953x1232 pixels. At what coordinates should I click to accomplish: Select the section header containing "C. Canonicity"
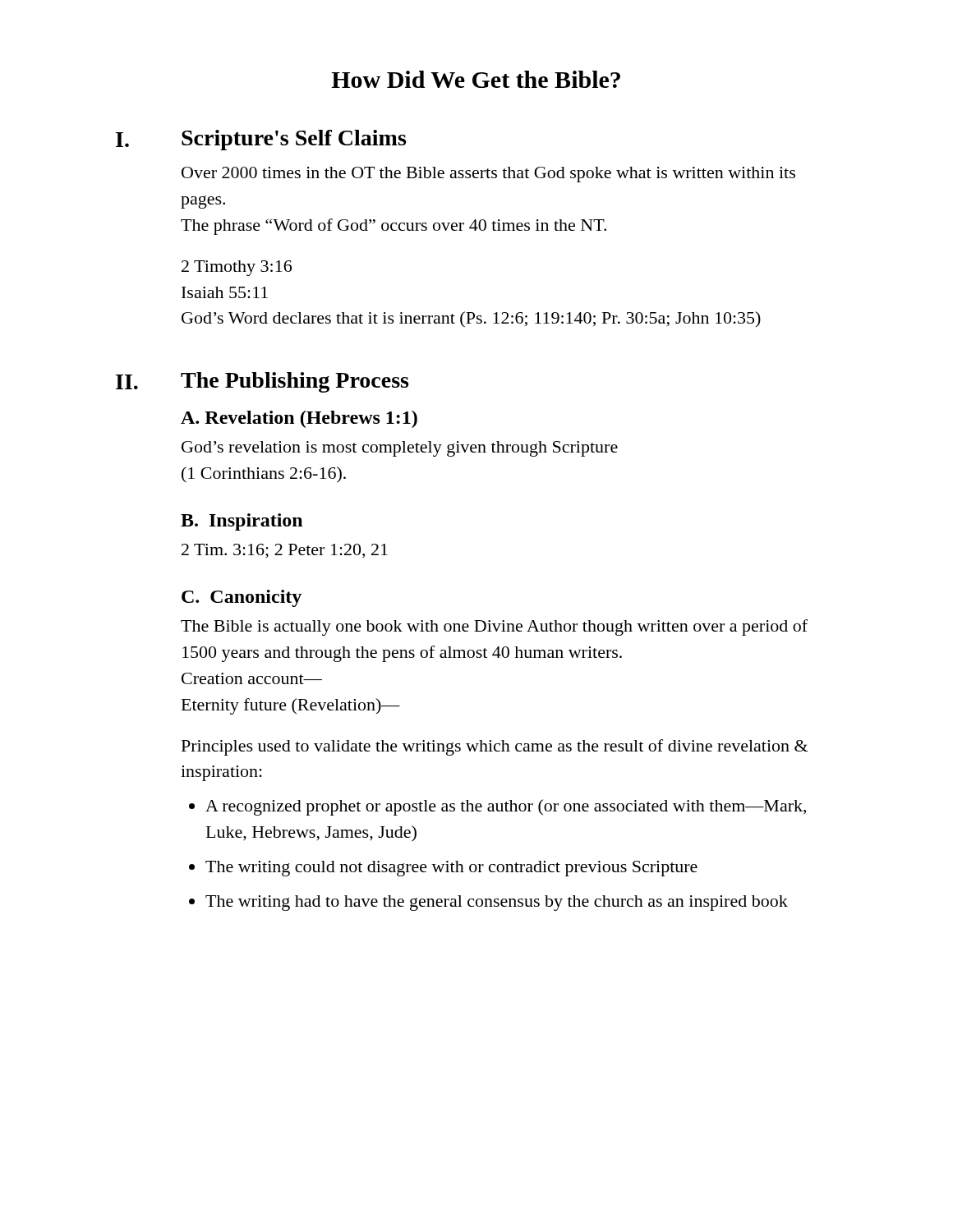pos(241,596)
